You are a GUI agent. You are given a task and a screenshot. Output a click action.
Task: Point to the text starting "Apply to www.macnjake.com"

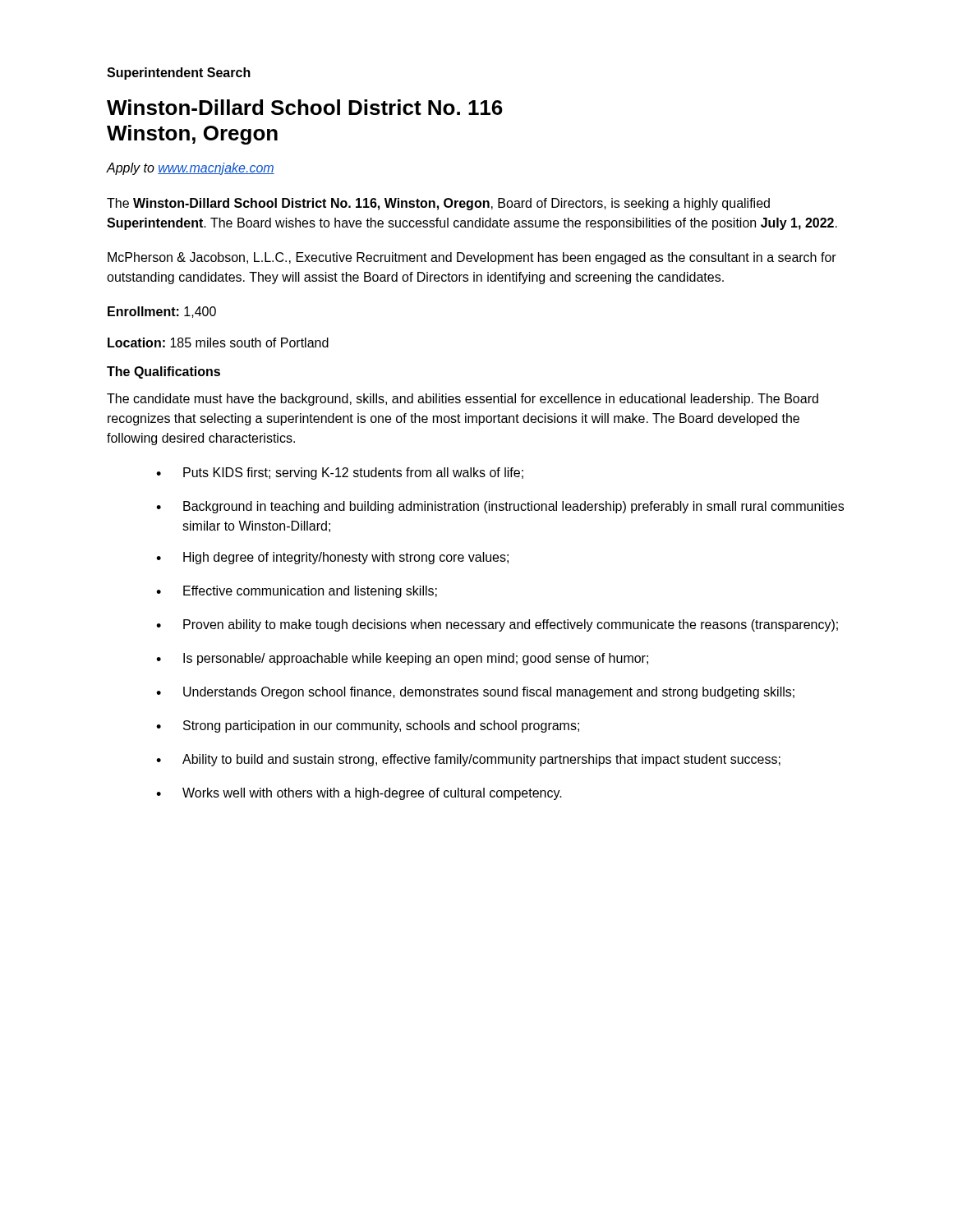[190, 168]
